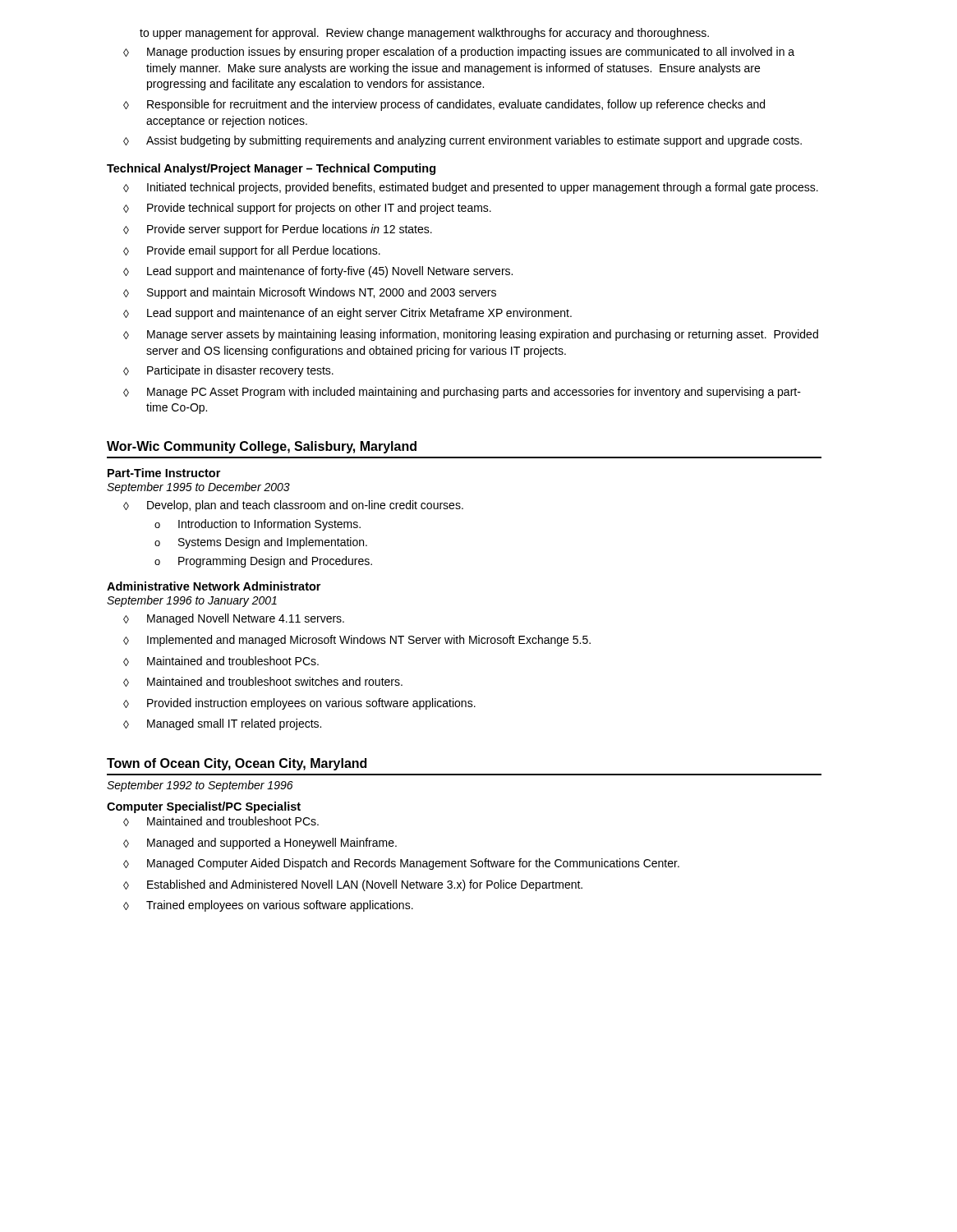
Task: Locate the block of text that opens with "◊ Provide technical support for projects on other"
Action: (x=472, y=209)
